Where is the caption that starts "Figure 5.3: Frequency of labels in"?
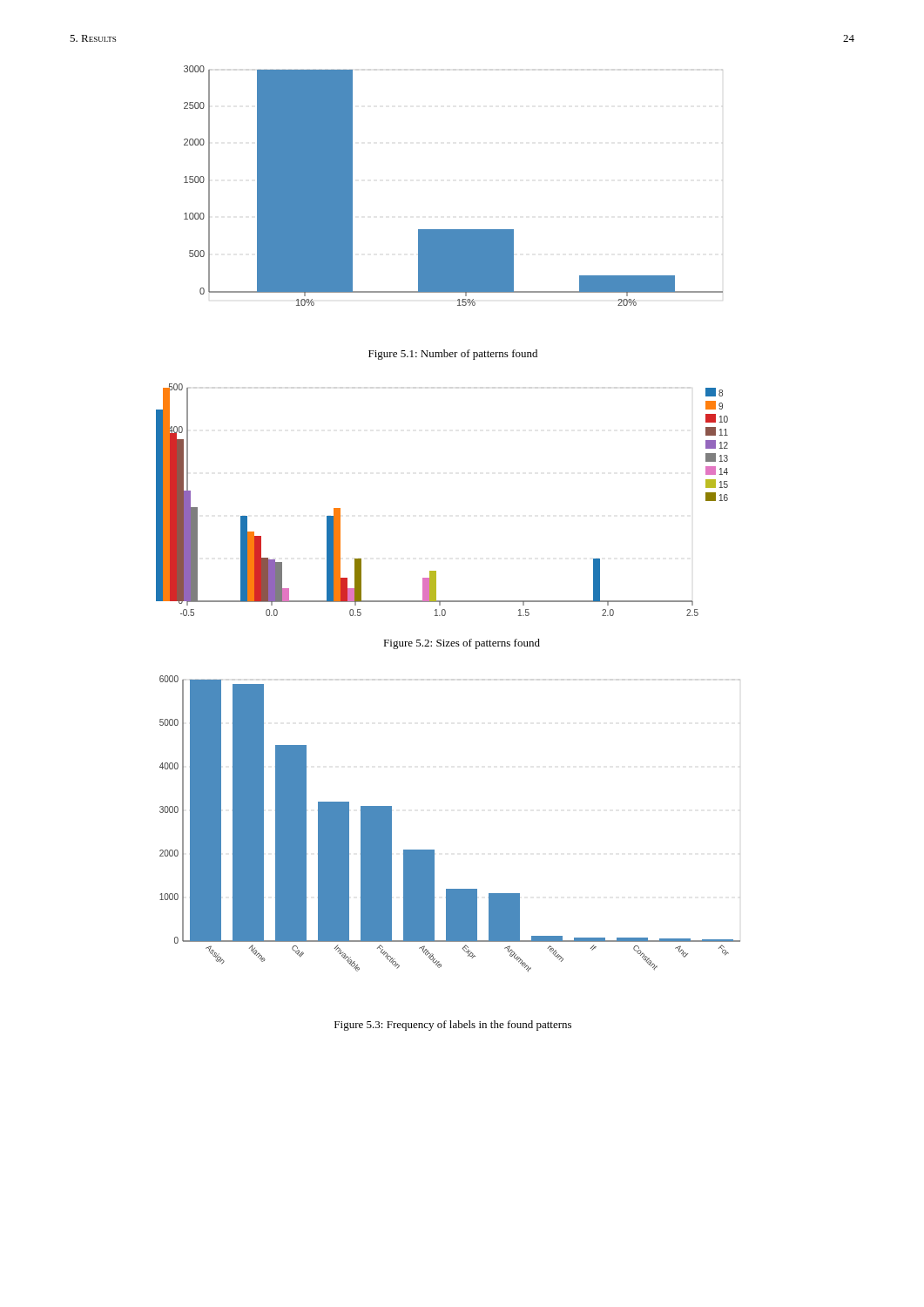Viewport: 924px width, 1307px height. click(x=453, y=1024)
